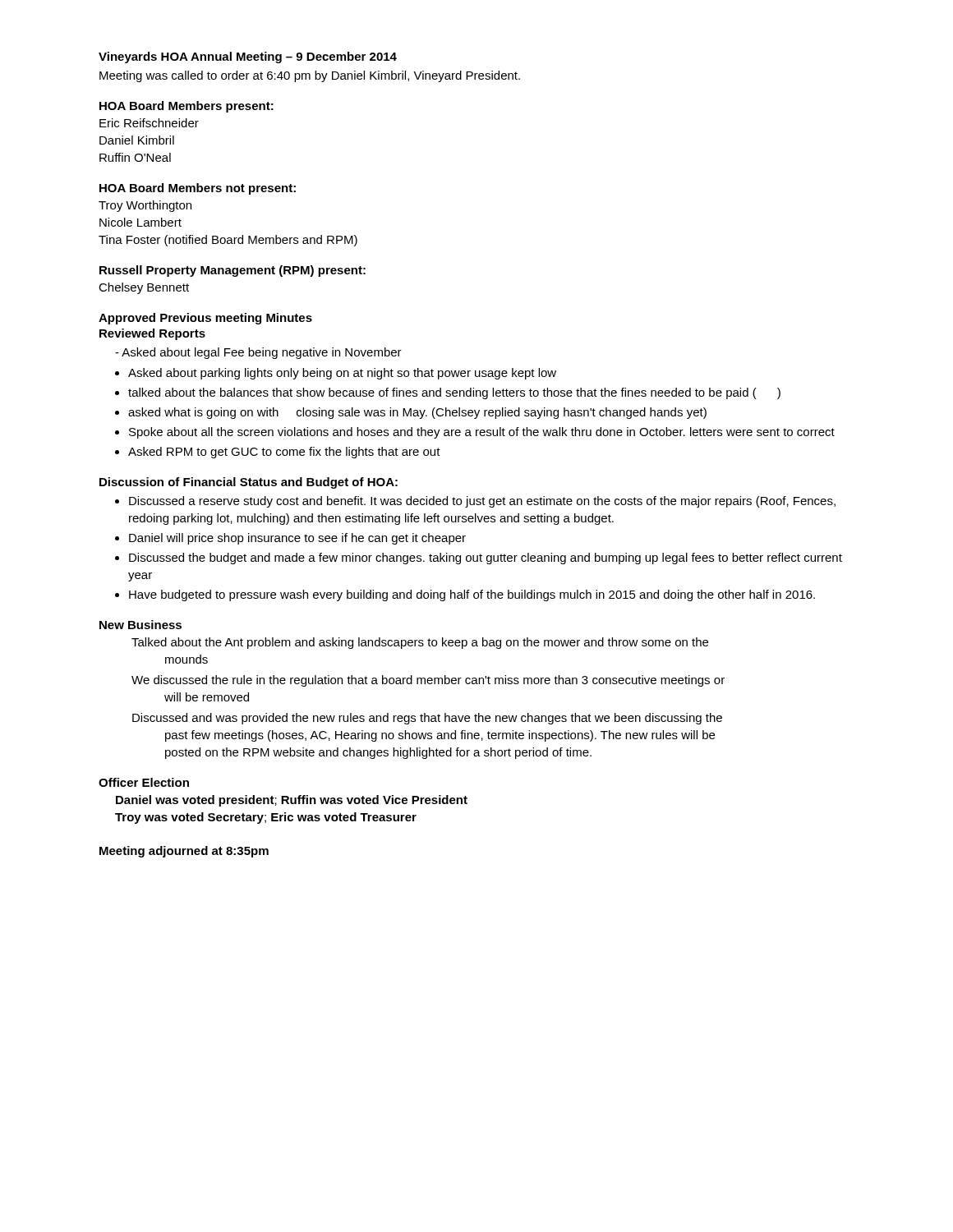Find the block on this page that starts "asked what is"
Image resolution: width=953 pixels, height=1232 pixels.
pos(418,412)
